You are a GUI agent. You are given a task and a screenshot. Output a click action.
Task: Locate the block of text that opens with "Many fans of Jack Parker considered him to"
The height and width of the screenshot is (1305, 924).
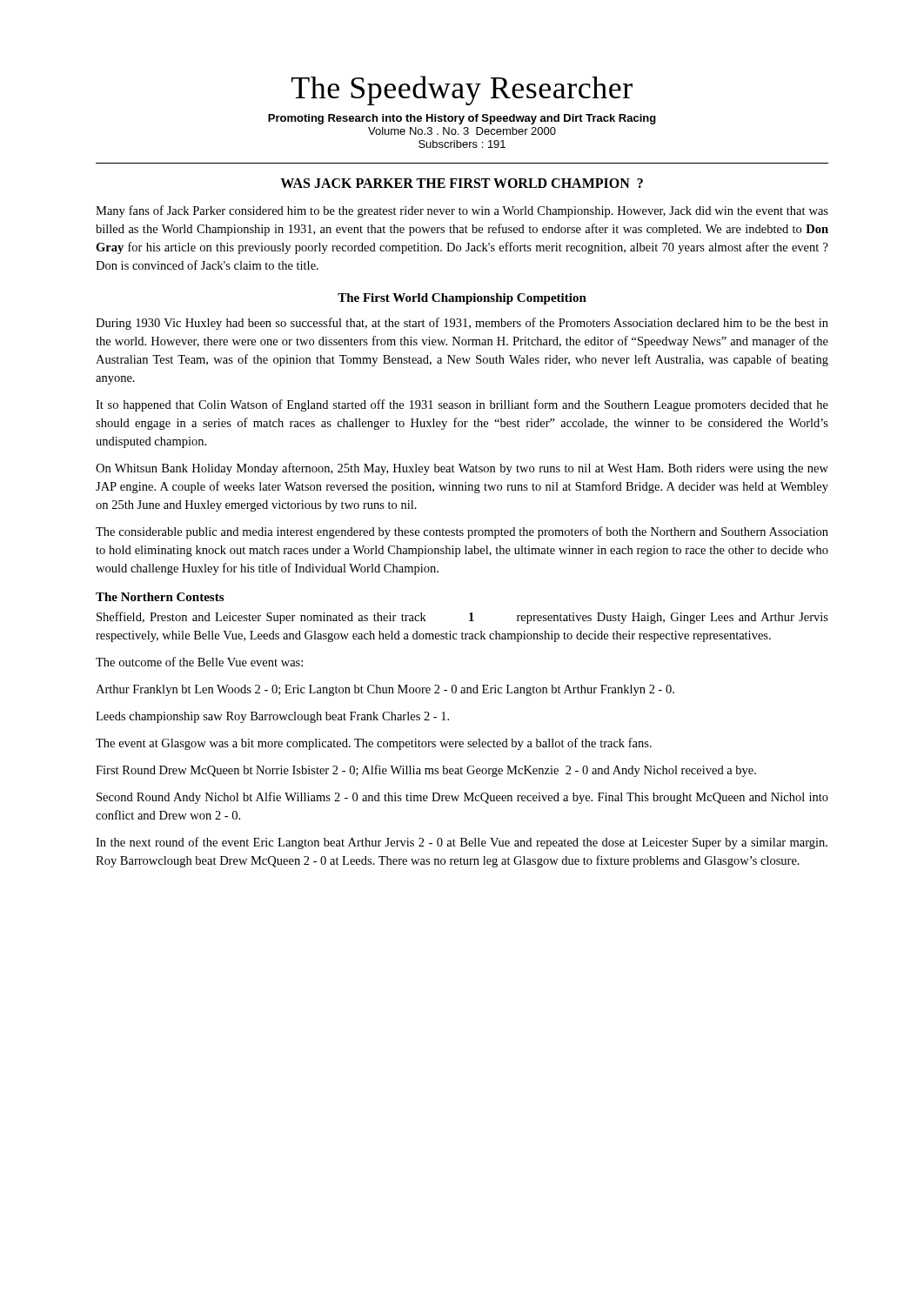(x=462, y=238)
